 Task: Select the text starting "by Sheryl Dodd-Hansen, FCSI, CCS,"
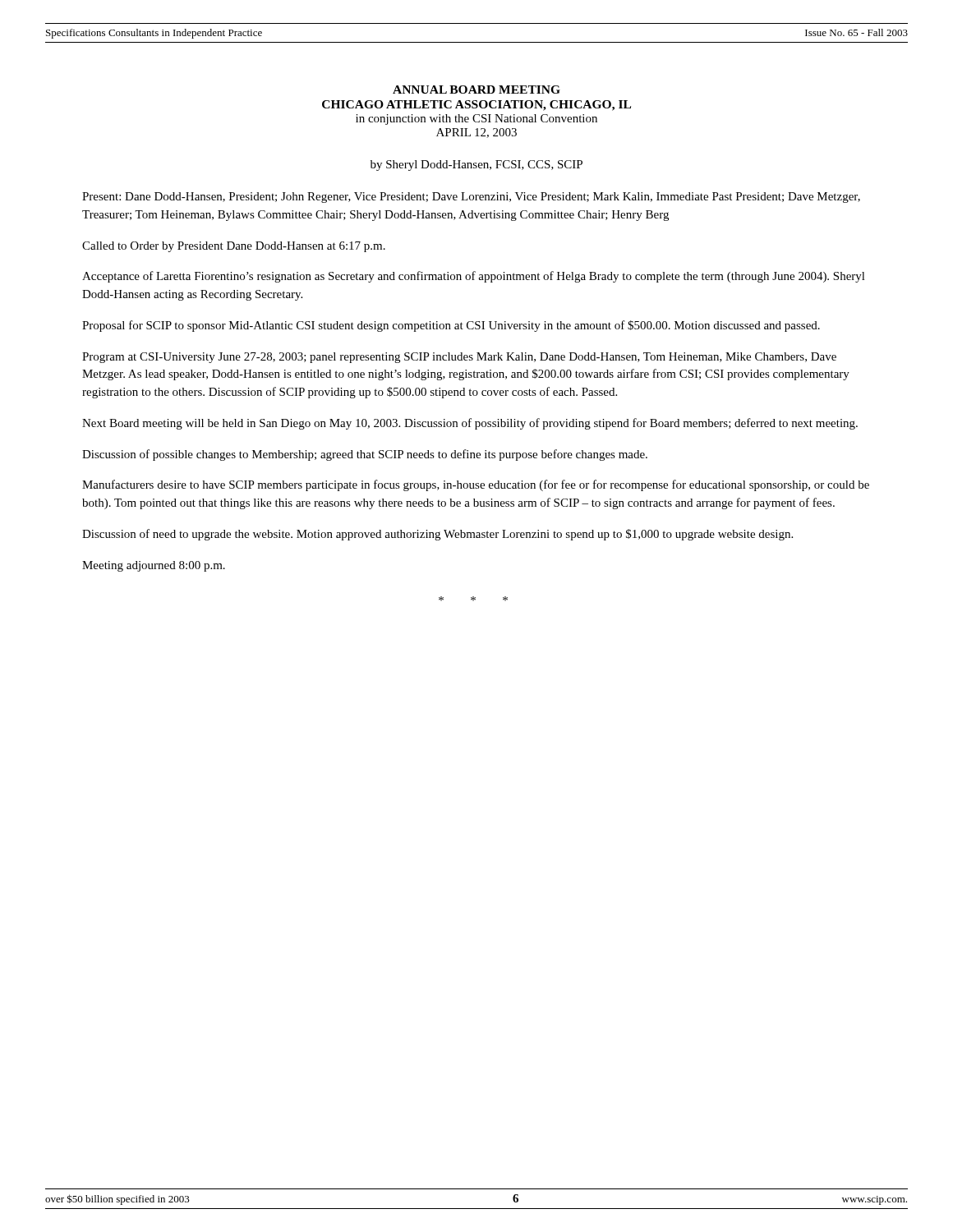[476, 164]
